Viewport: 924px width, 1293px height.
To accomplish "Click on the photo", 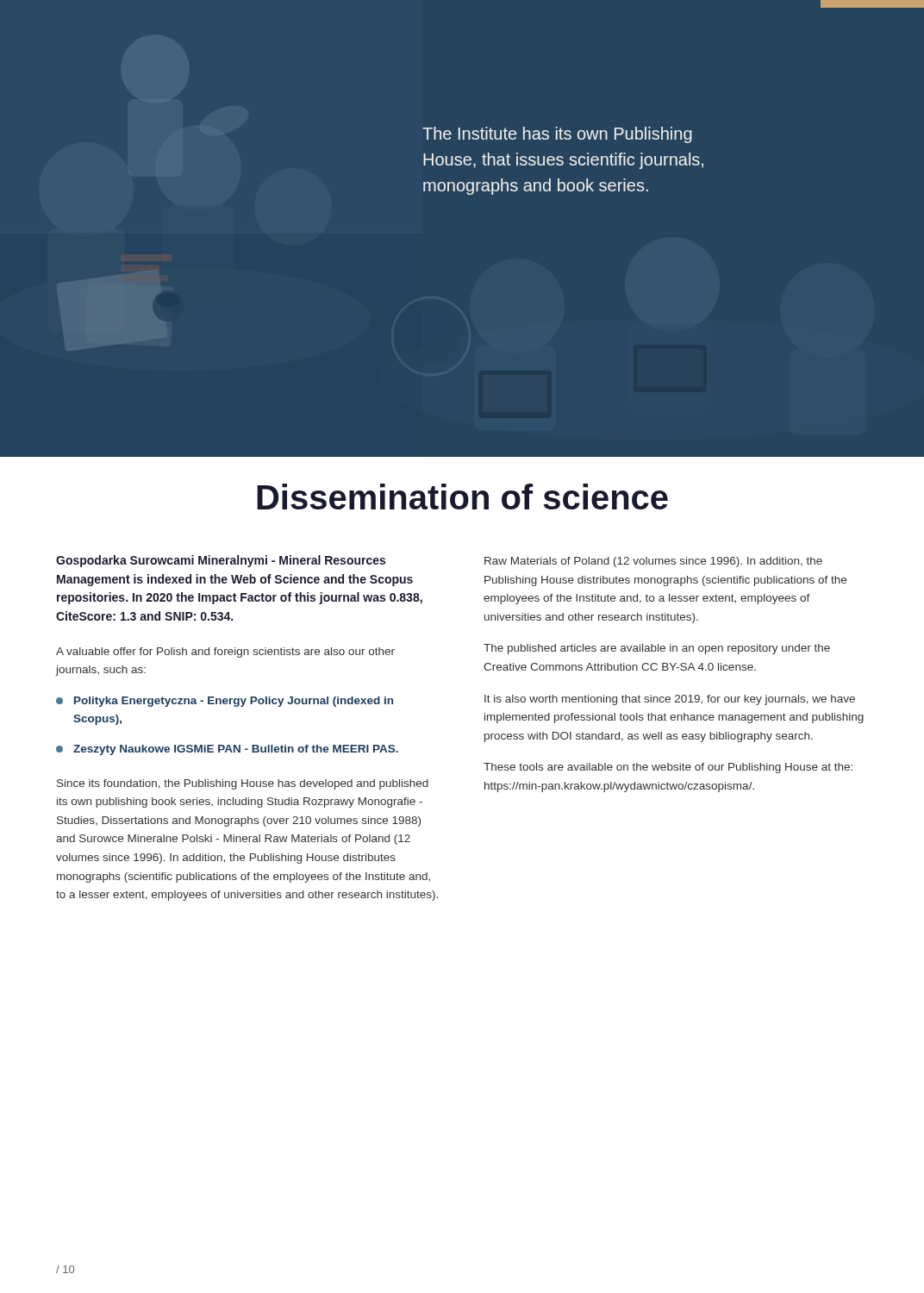I will pyautogui.click(x=462, y=228).
